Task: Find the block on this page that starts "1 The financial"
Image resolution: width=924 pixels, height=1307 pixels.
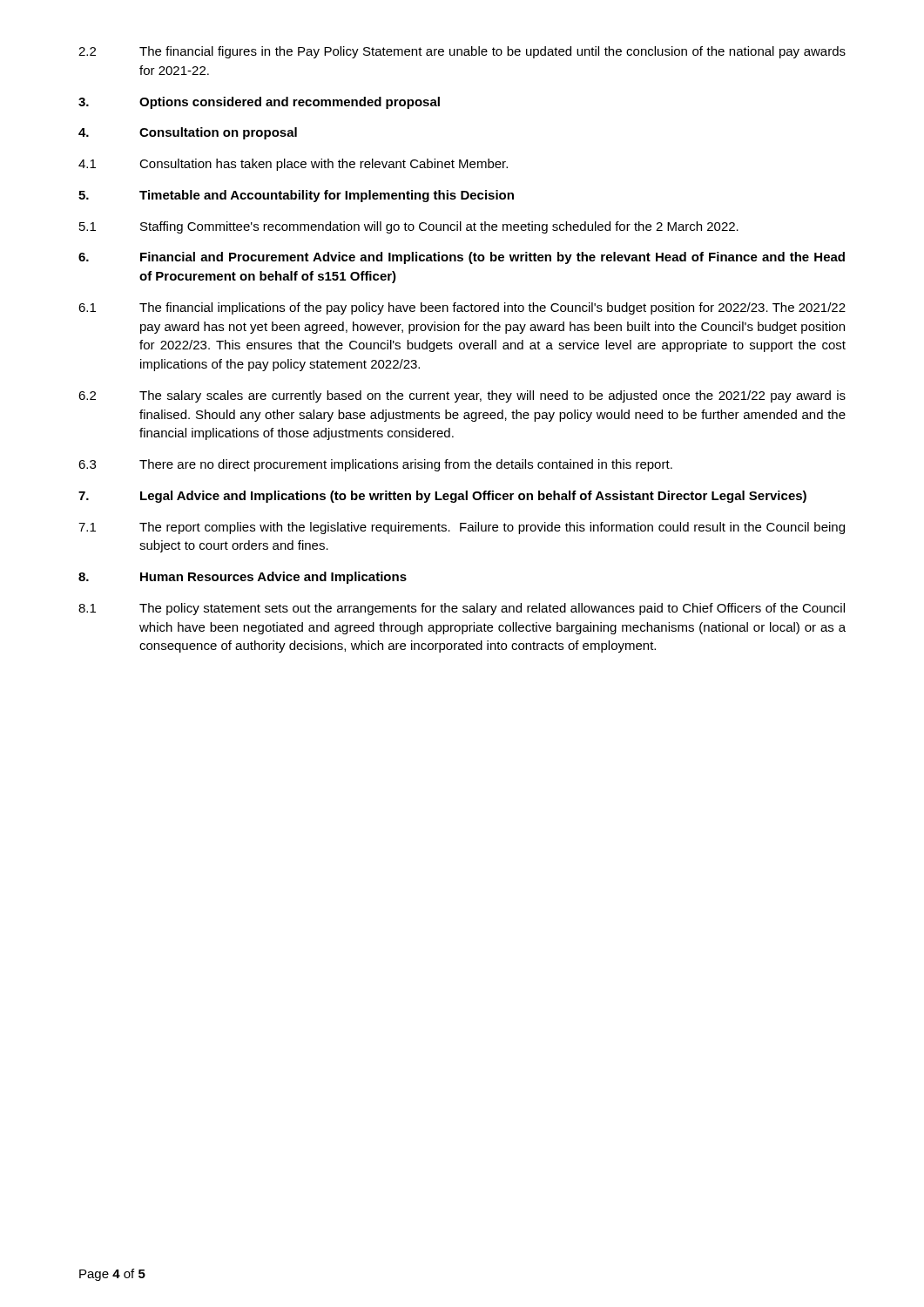Action: pyautogui.click(x=462, y=336)
